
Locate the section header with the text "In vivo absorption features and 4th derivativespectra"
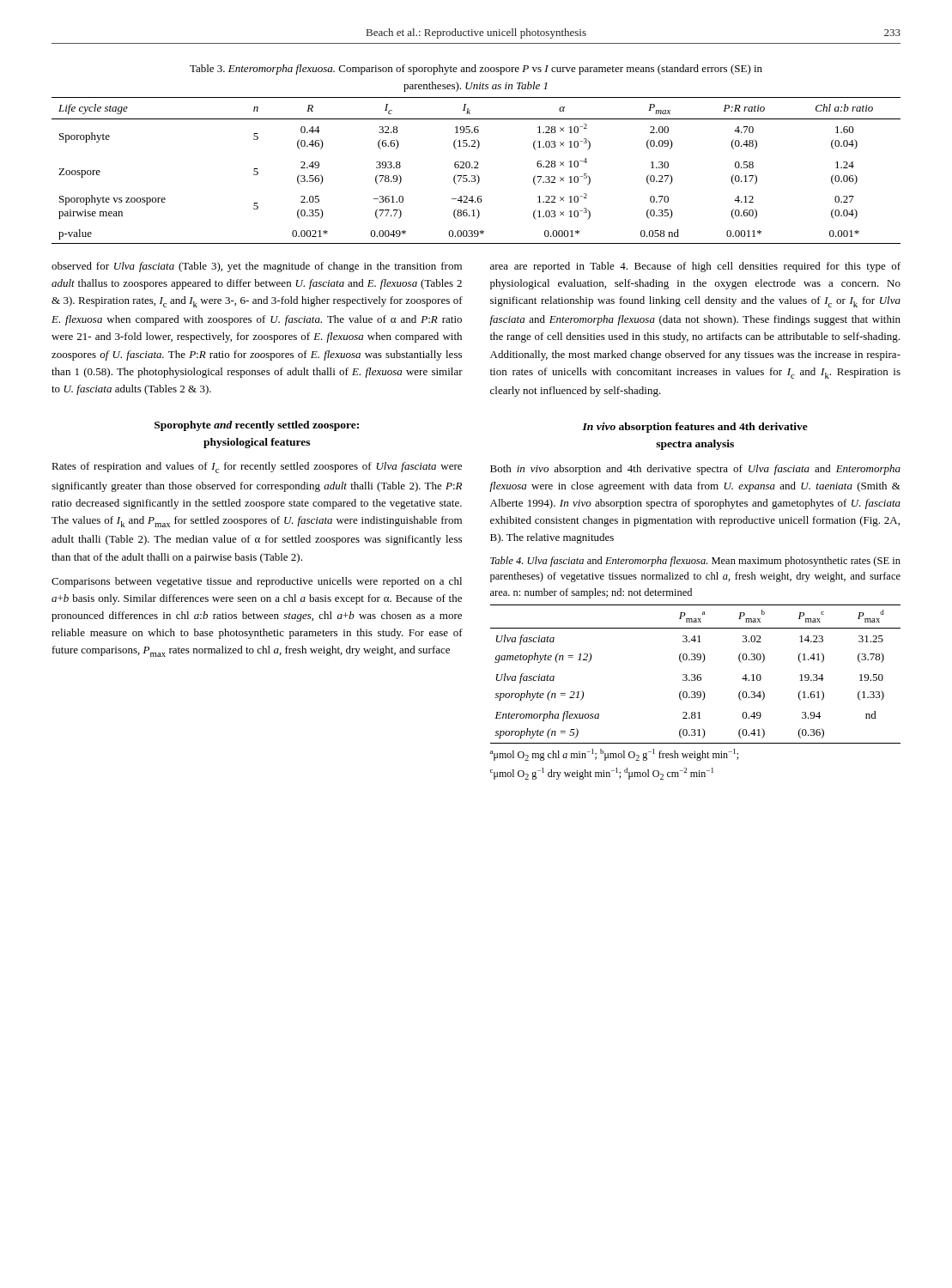(x=695, y=435)
